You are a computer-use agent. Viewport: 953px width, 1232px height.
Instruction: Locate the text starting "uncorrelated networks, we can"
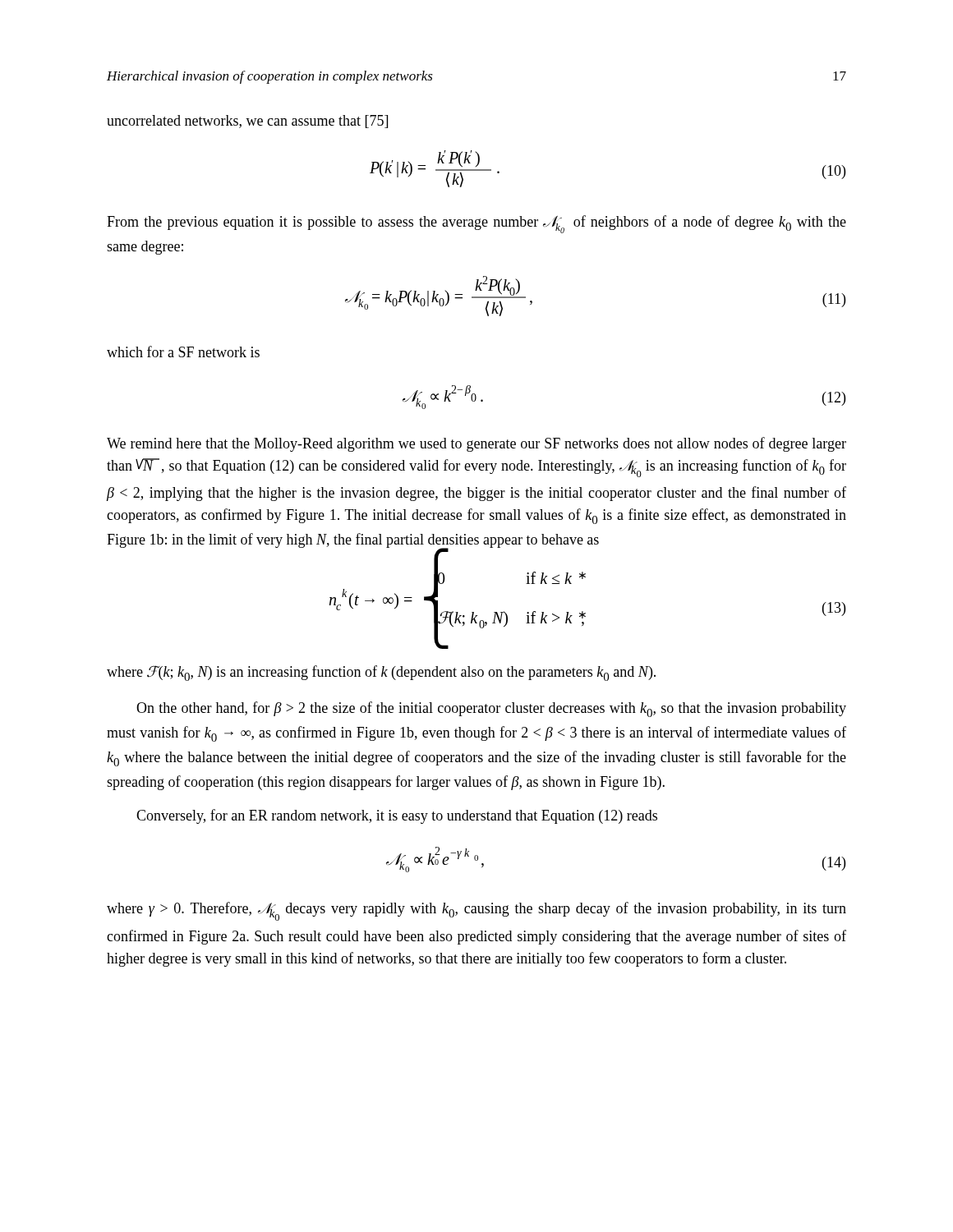[247, 122]
